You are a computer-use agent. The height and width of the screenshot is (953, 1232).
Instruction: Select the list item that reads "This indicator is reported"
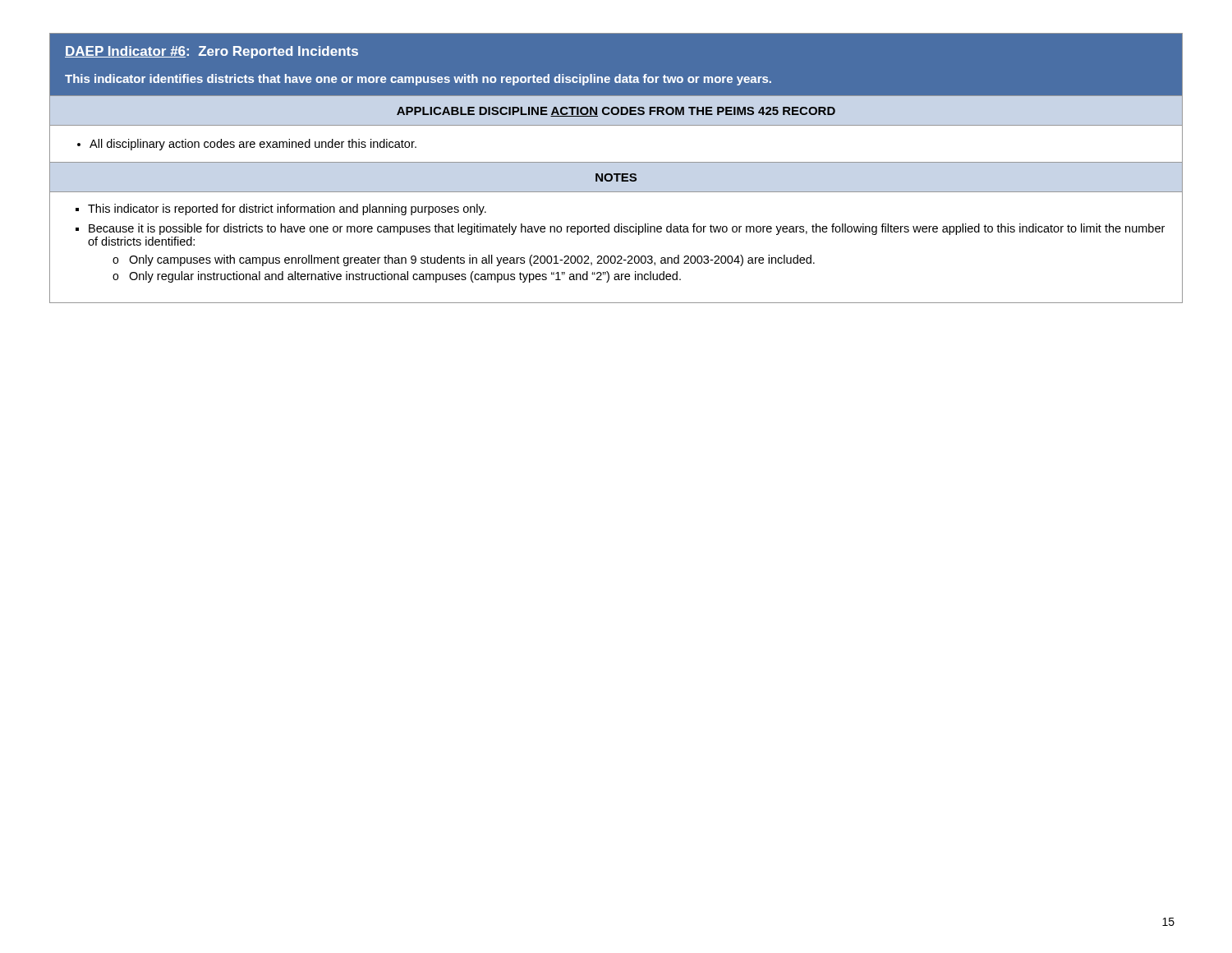(287, 209)
